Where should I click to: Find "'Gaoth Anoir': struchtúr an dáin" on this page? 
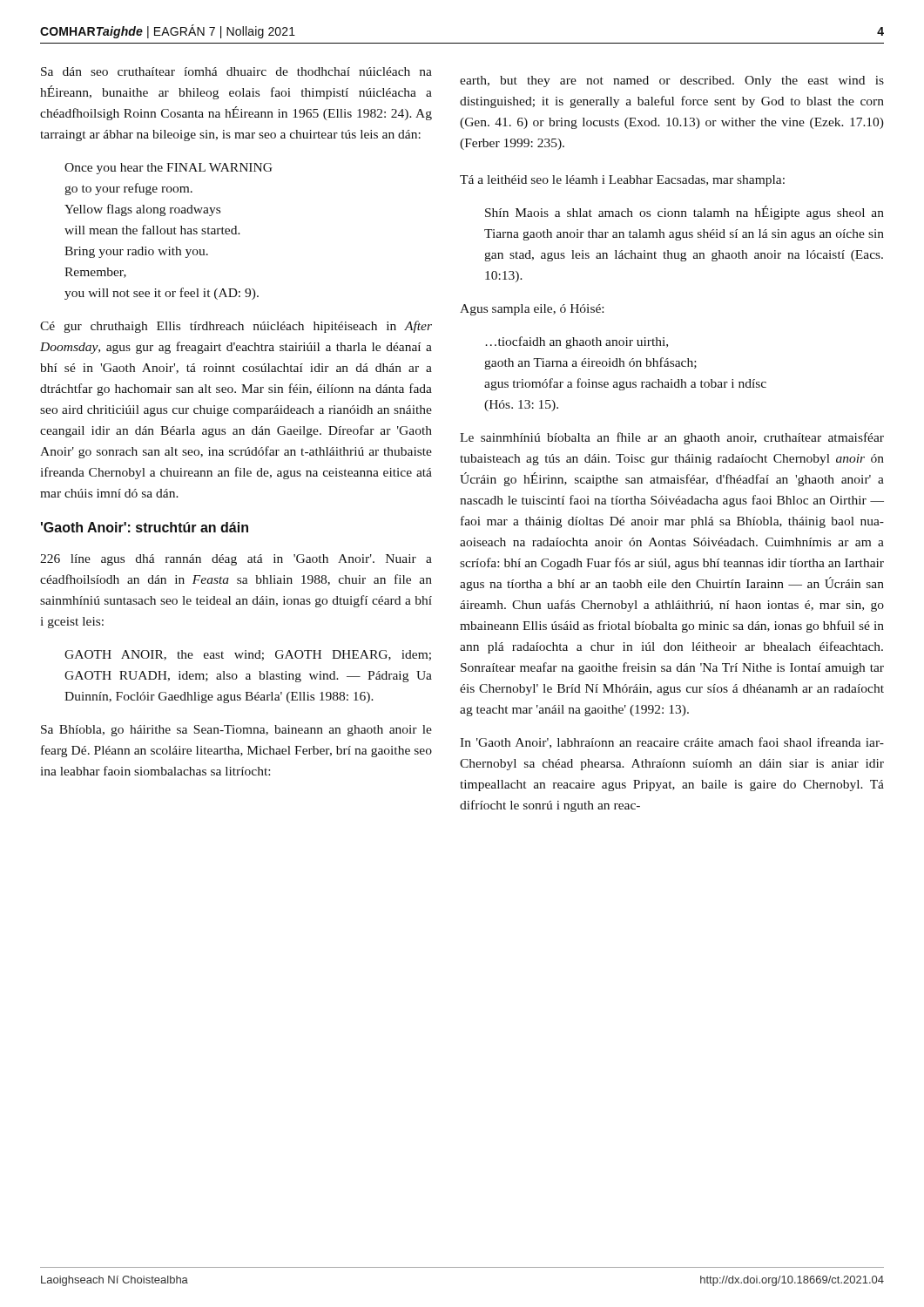[145, 528]
